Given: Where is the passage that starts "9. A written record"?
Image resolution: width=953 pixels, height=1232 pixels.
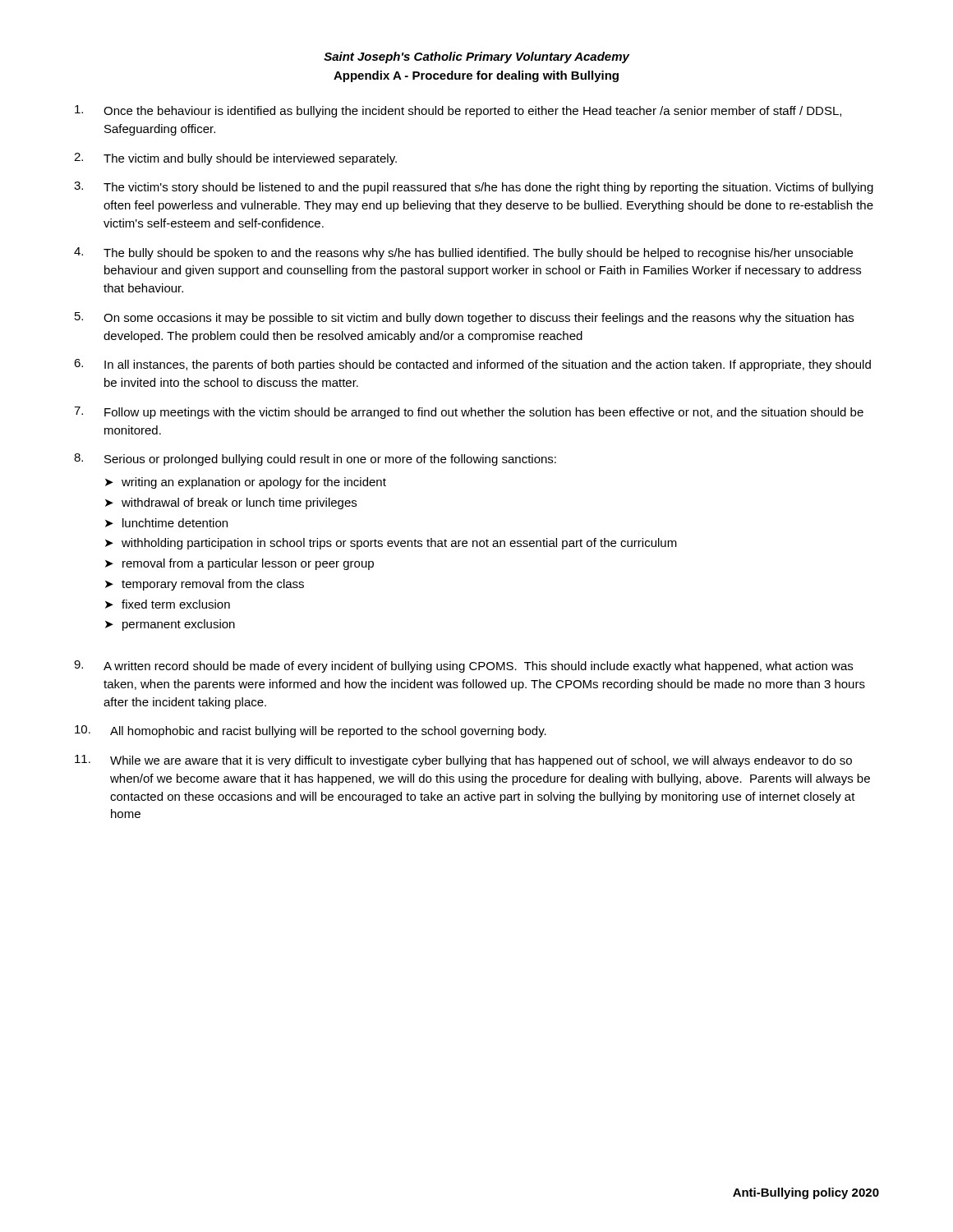Looking at the screenshot, I should point(476,684).
